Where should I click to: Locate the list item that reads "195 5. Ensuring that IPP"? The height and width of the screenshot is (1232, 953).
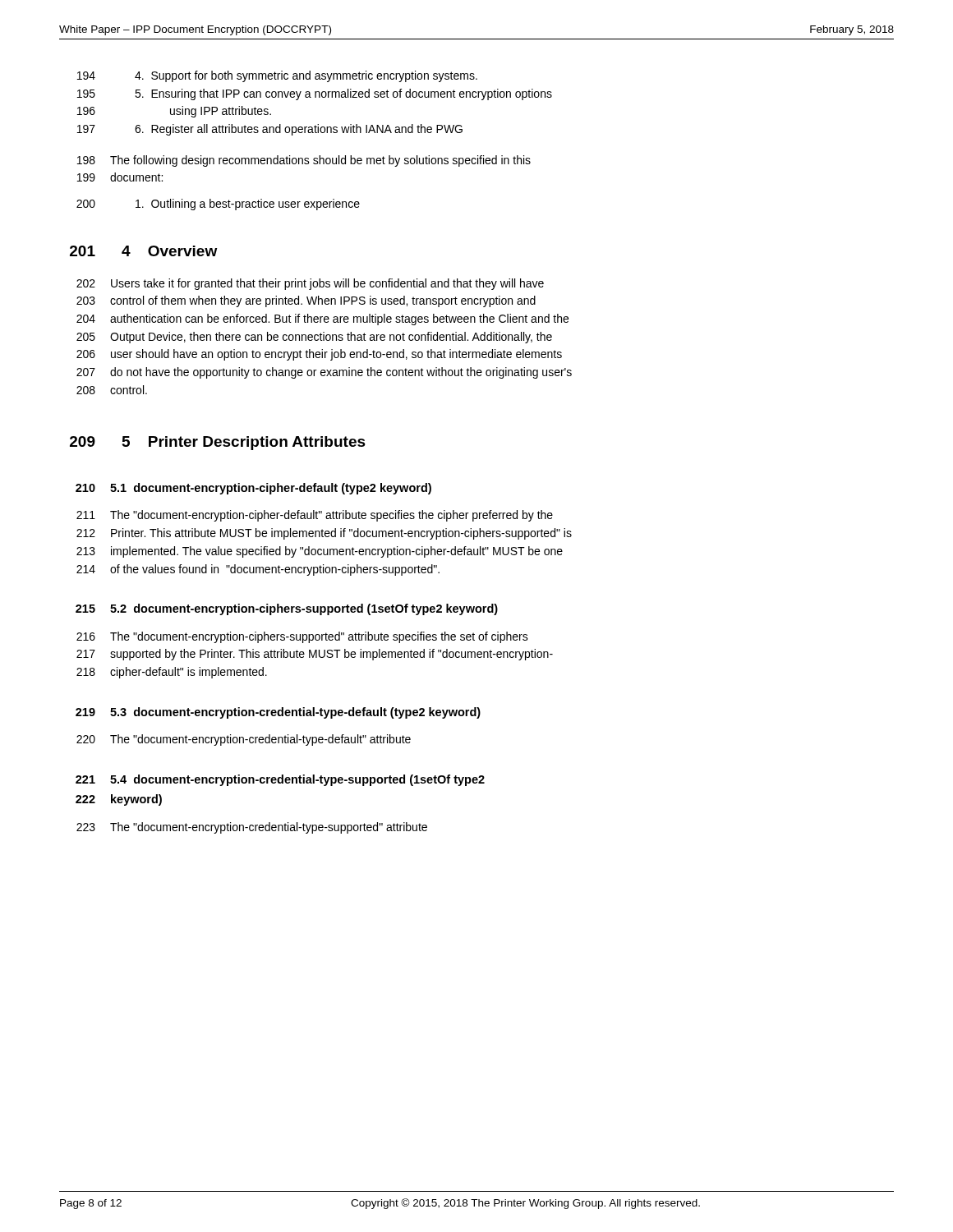click(476, 103)
